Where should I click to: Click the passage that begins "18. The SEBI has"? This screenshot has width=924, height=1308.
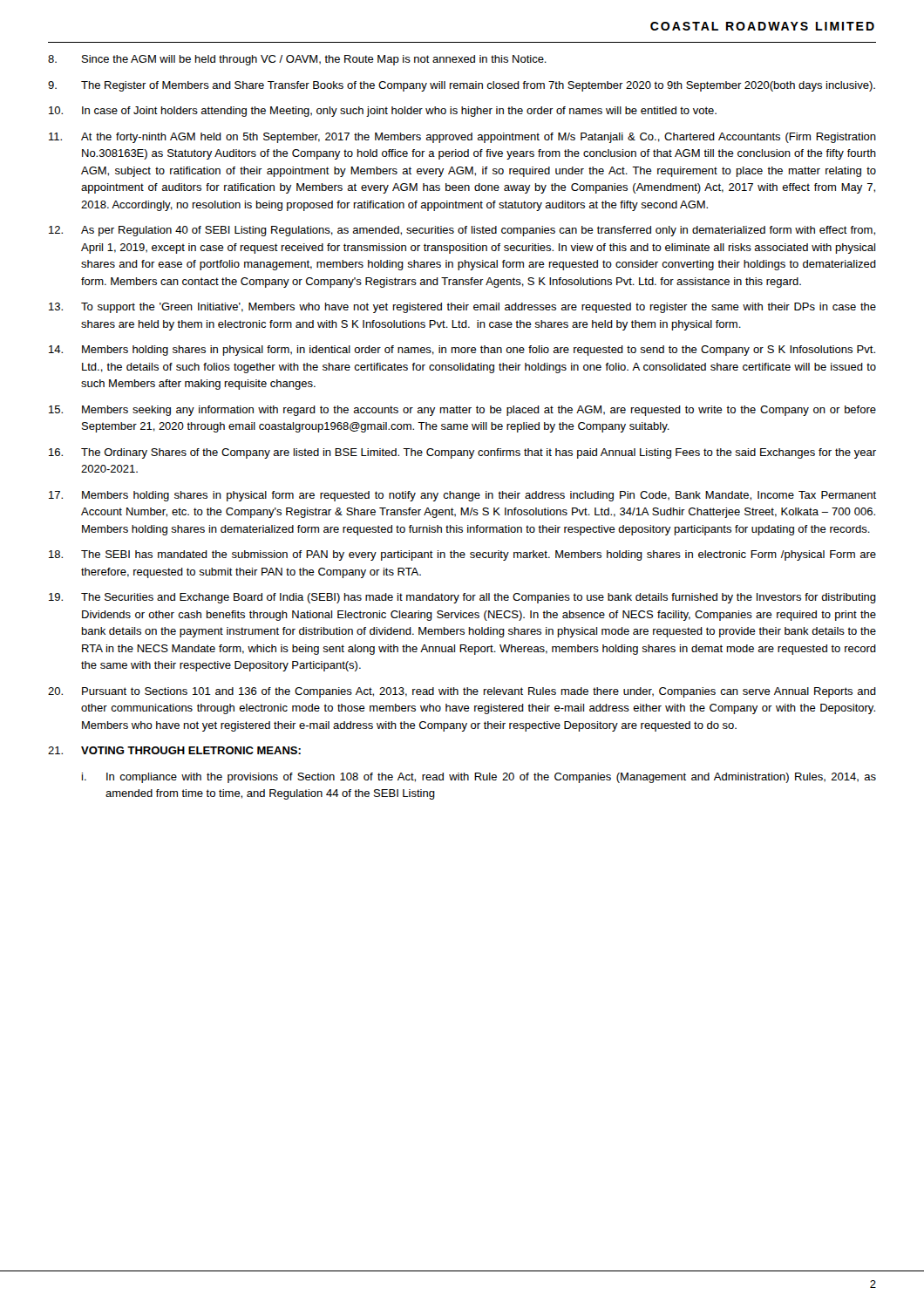click(x=462, y=563)
